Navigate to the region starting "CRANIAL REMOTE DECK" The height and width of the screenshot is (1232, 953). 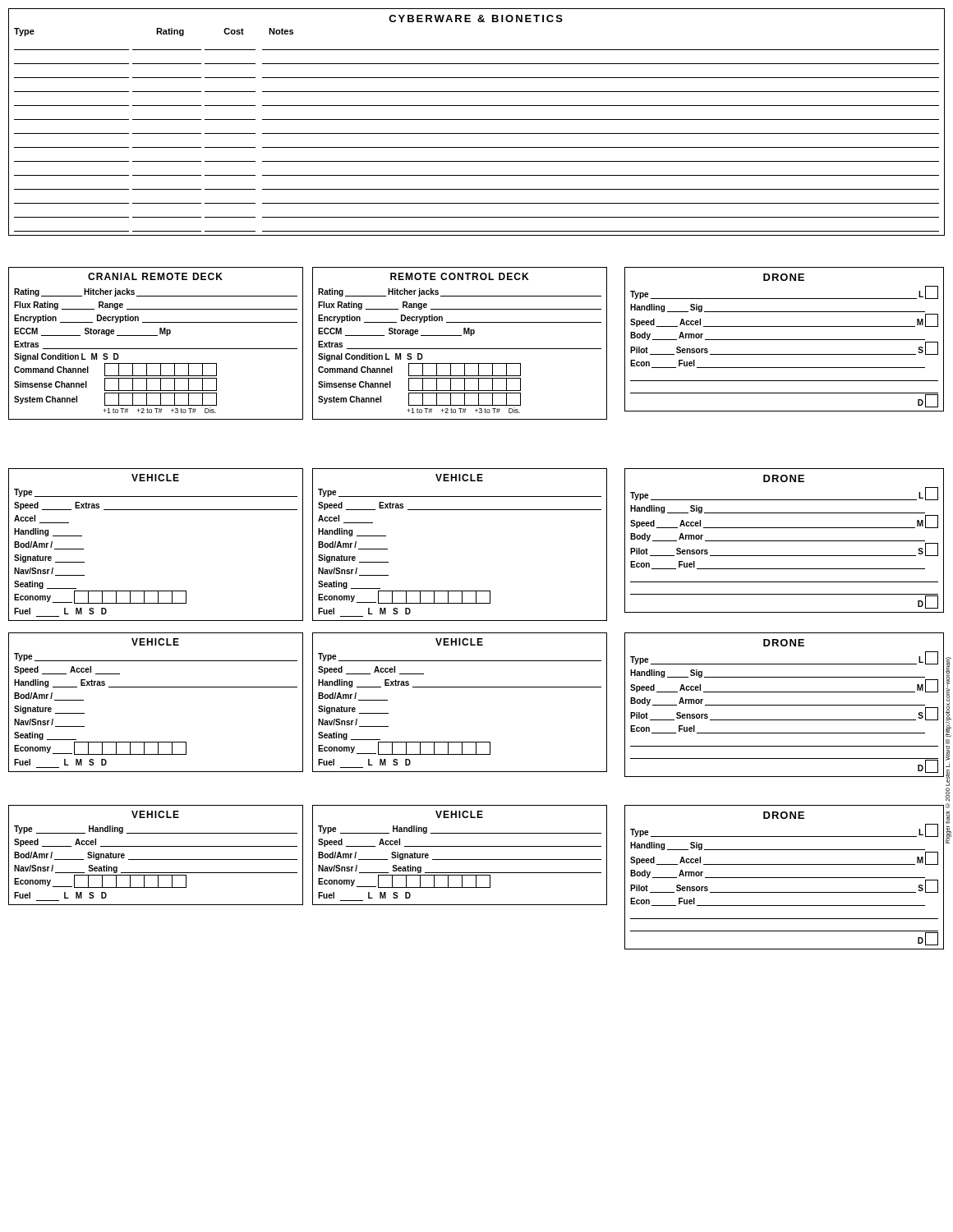coord(156,343)
